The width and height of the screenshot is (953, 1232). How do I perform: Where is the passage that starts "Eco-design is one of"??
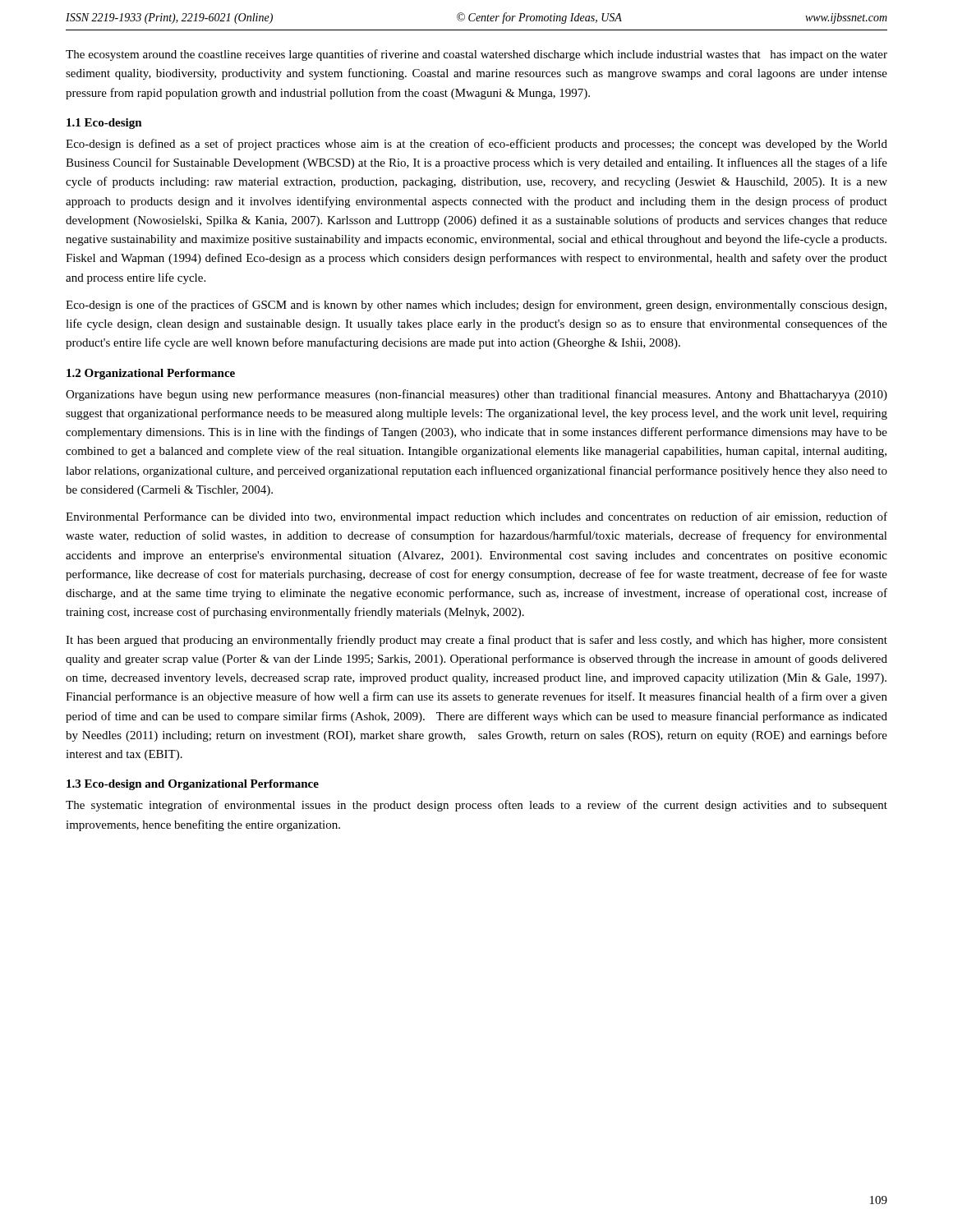pos(476,324)
